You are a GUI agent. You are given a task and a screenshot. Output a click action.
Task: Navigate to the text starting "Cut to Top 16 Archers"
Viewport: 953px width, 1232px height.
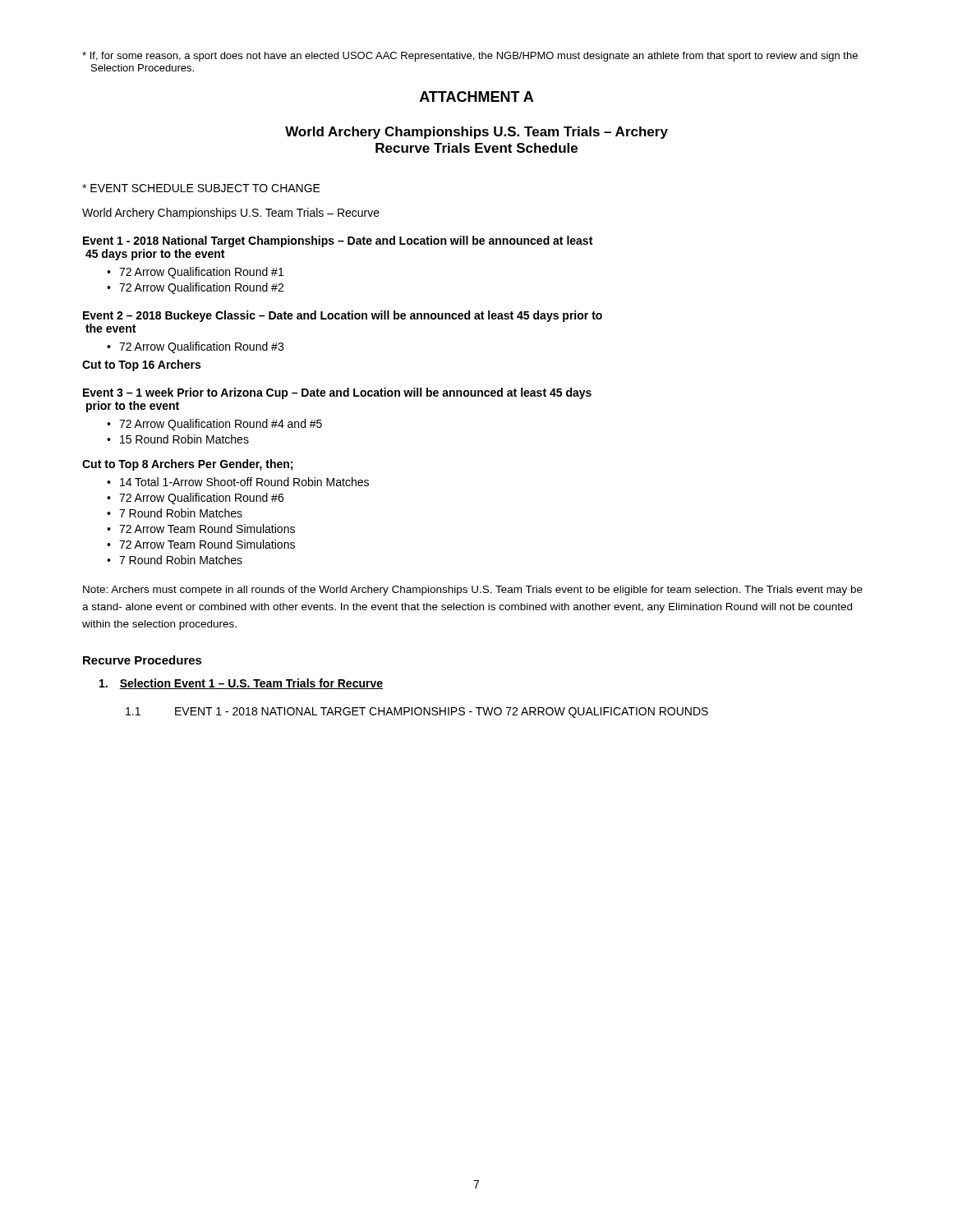(x=142, y=365)
